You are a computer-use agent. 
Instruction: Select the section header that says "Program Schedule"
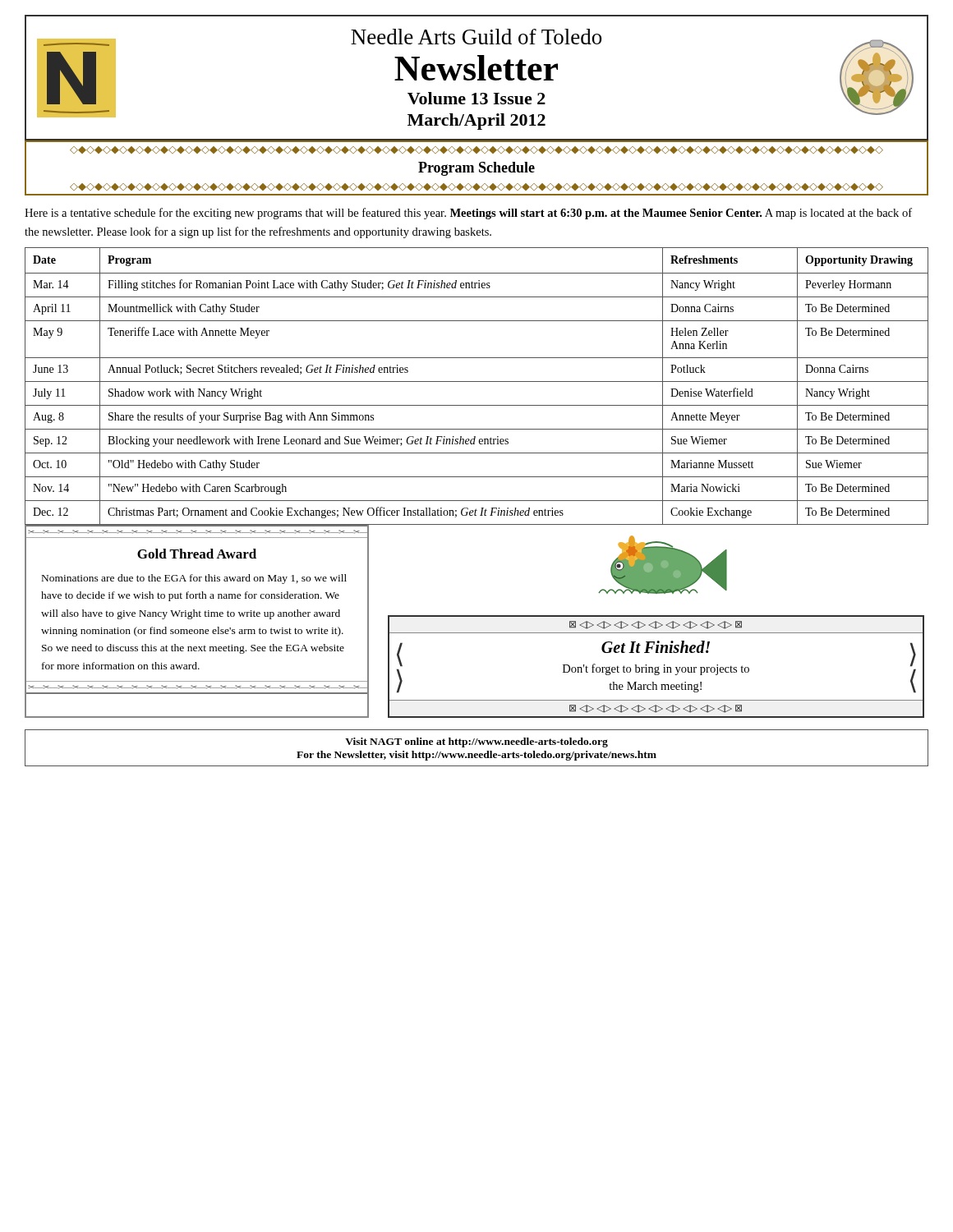click(476, 168)
